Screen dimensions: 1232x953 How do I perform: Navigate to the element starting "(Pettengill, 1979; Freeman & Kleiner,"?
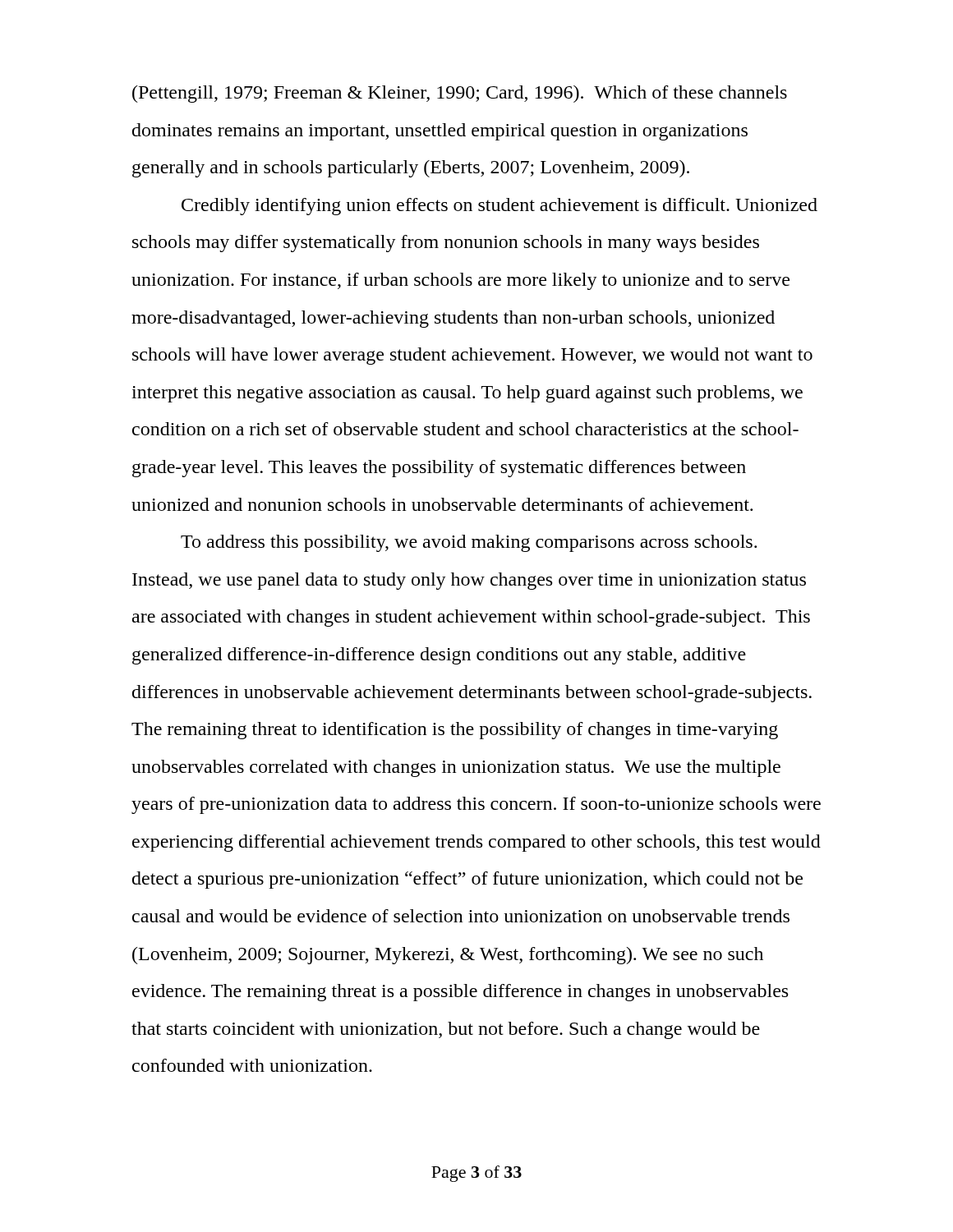[x=459, y=129]
